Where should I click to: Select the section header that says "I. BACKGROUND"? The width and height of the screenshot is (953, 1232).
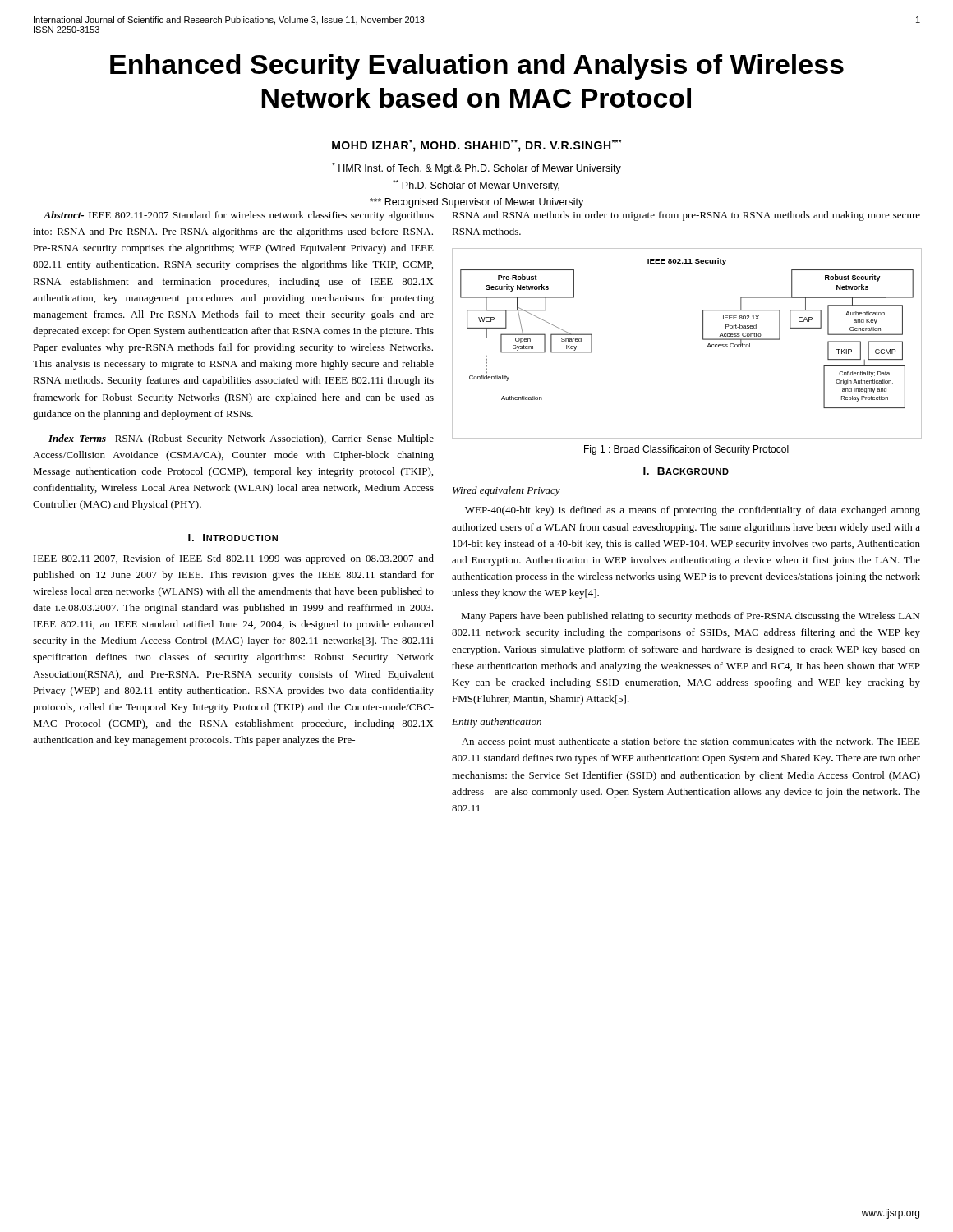pos(686,471)
